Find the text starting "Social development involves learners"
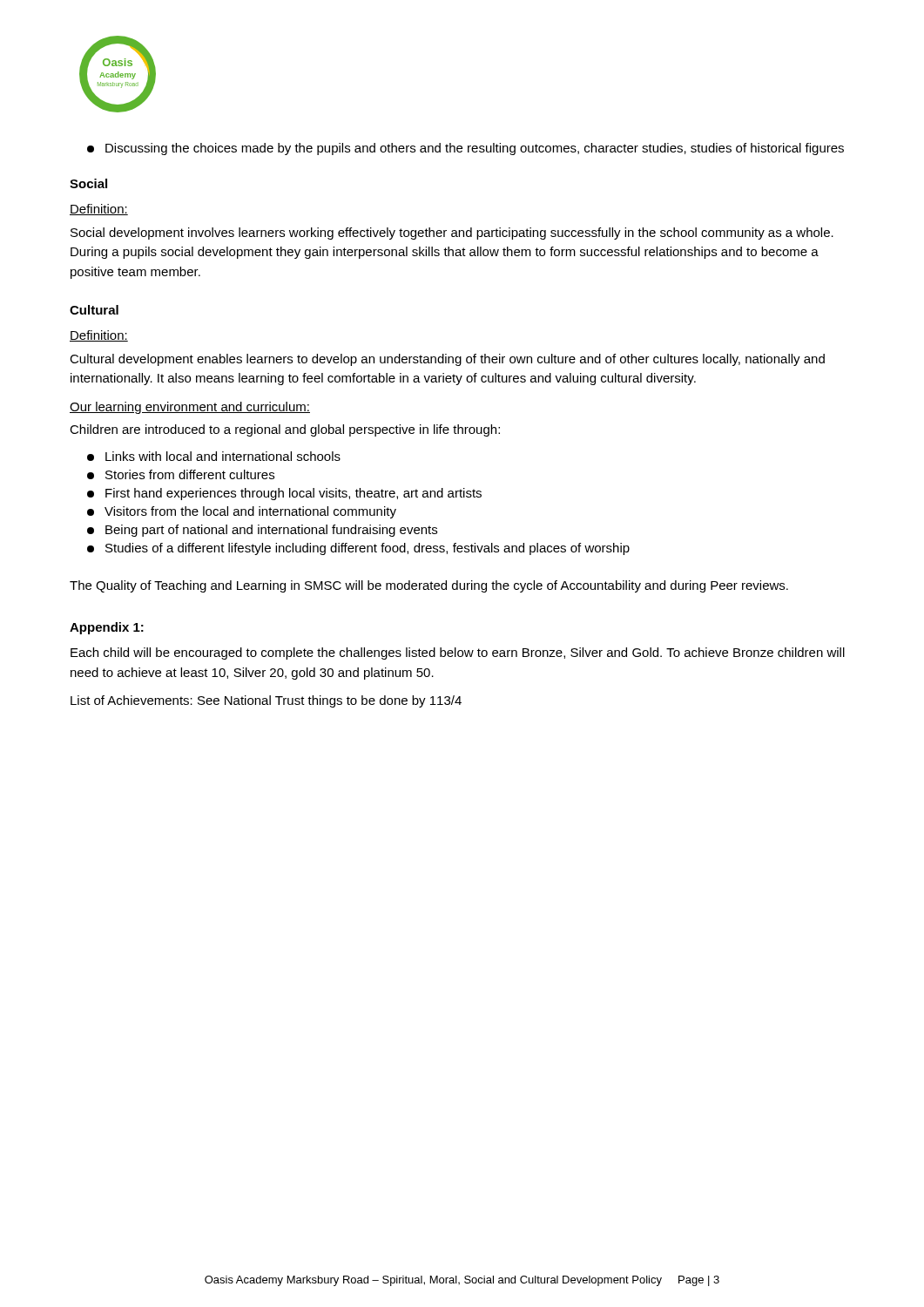Viewport: 924px width, 1307px height. 452,251
